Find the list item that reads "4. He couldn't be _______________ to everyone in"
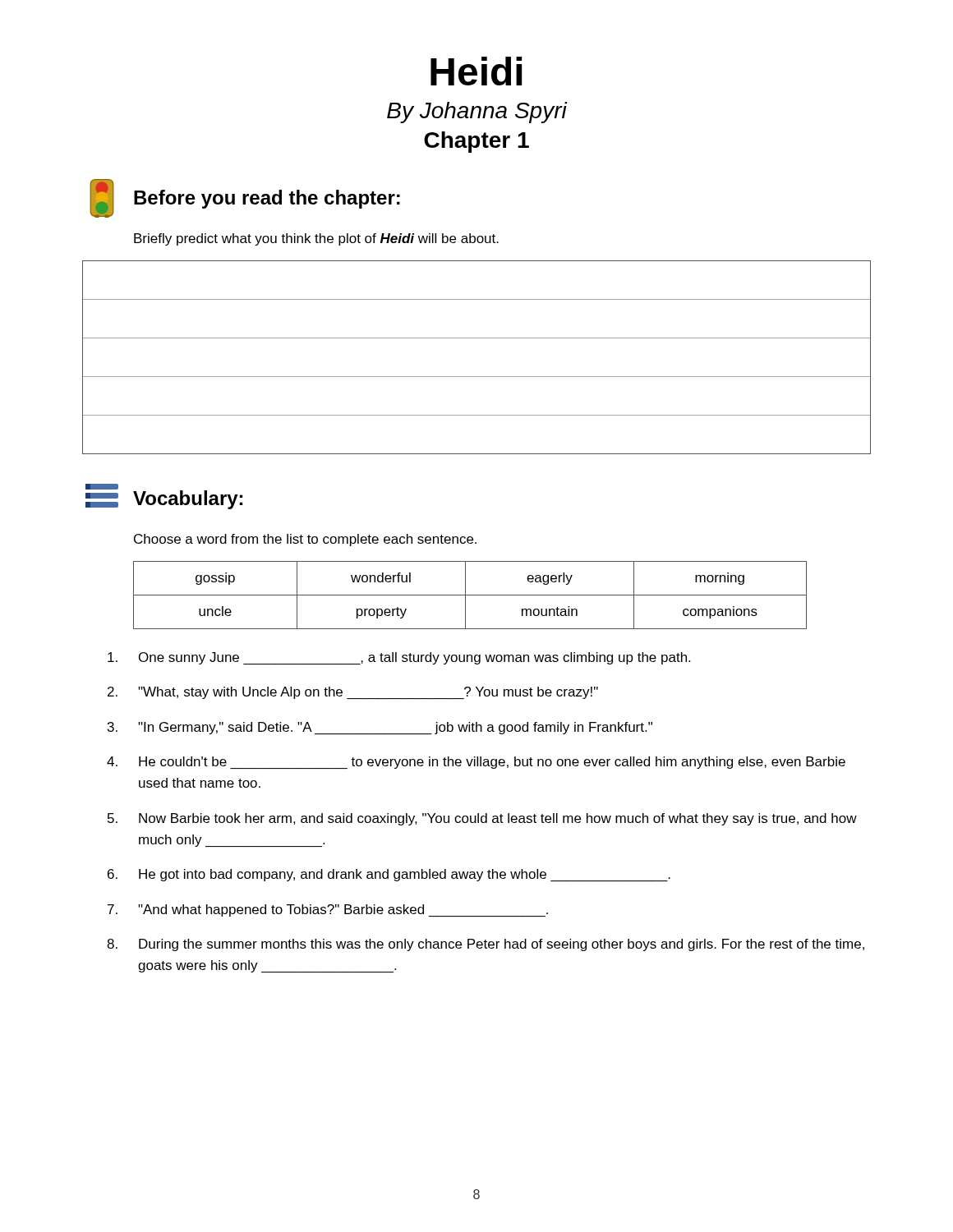The width and height of the screenshot is (953, 1232). coord(489,773)
